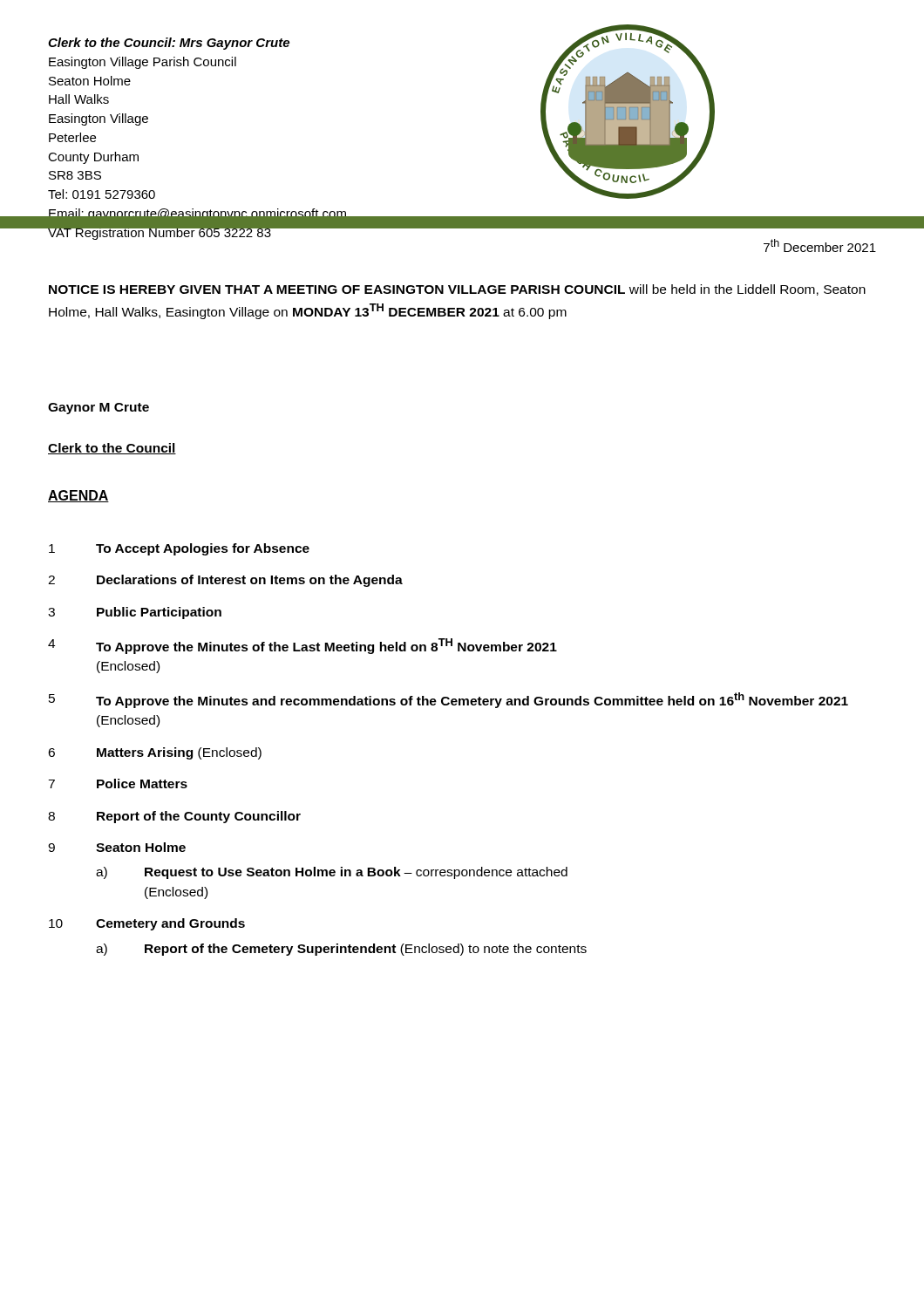The height and width of the screenshot is (1308, 924).
Task: Find the text with the text "Gaynor M Crute"
Action: tap(99, 408)
